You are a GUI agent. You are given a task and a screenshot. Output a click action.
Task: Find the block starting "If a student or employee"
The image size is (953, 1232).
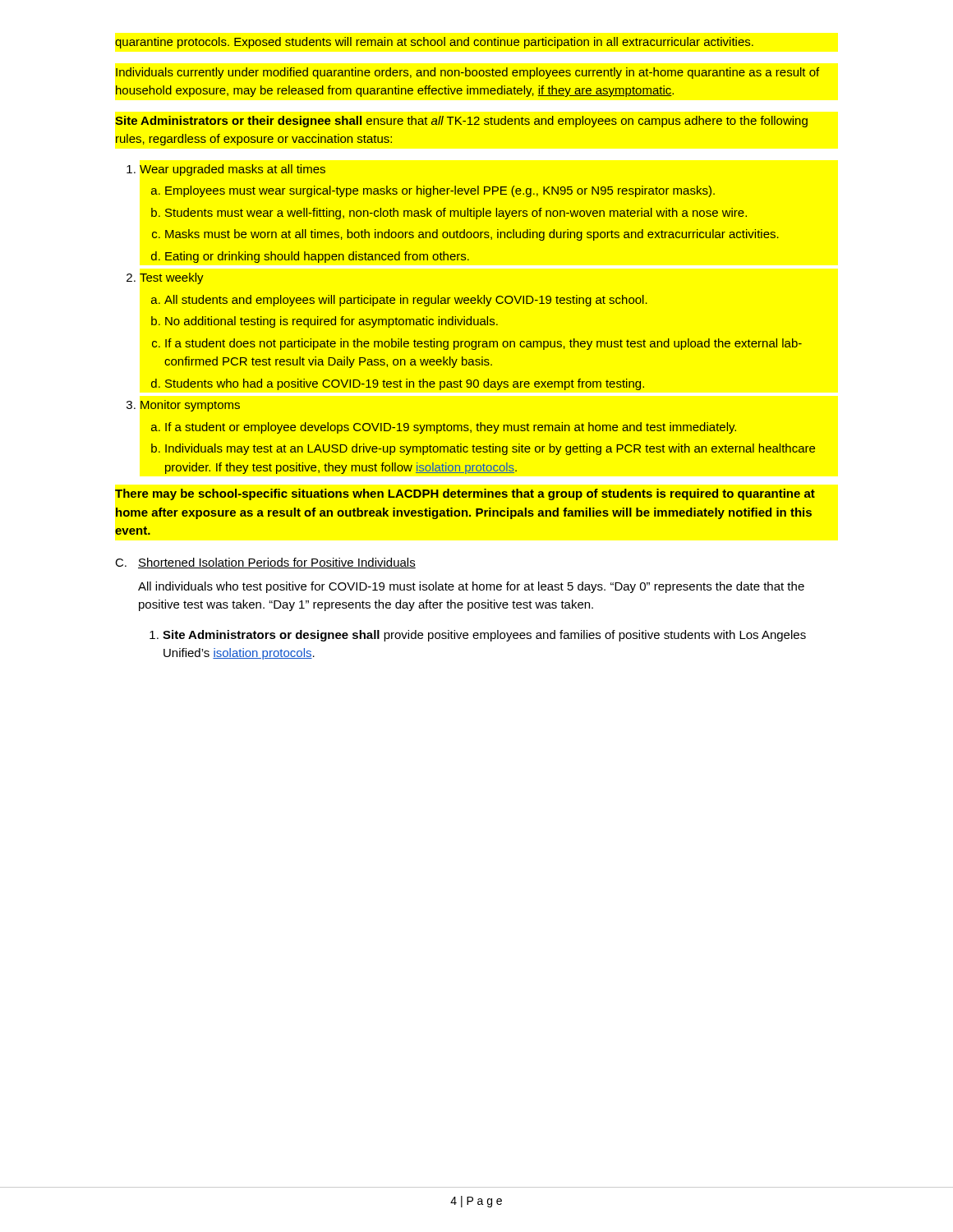click(451, 426)
